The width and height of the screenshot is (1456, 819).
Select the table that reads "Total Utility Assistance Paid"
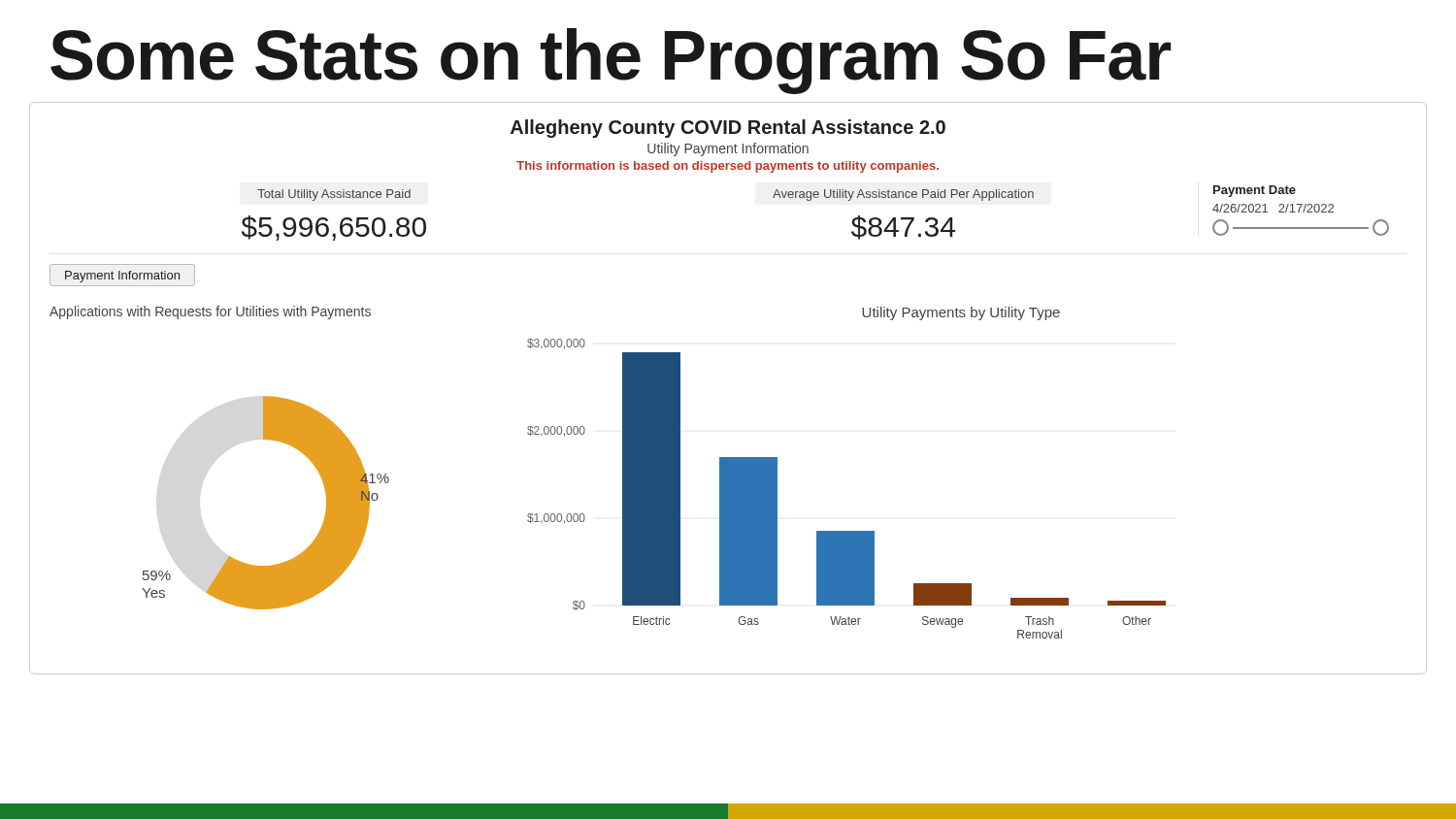click(728, 219)
